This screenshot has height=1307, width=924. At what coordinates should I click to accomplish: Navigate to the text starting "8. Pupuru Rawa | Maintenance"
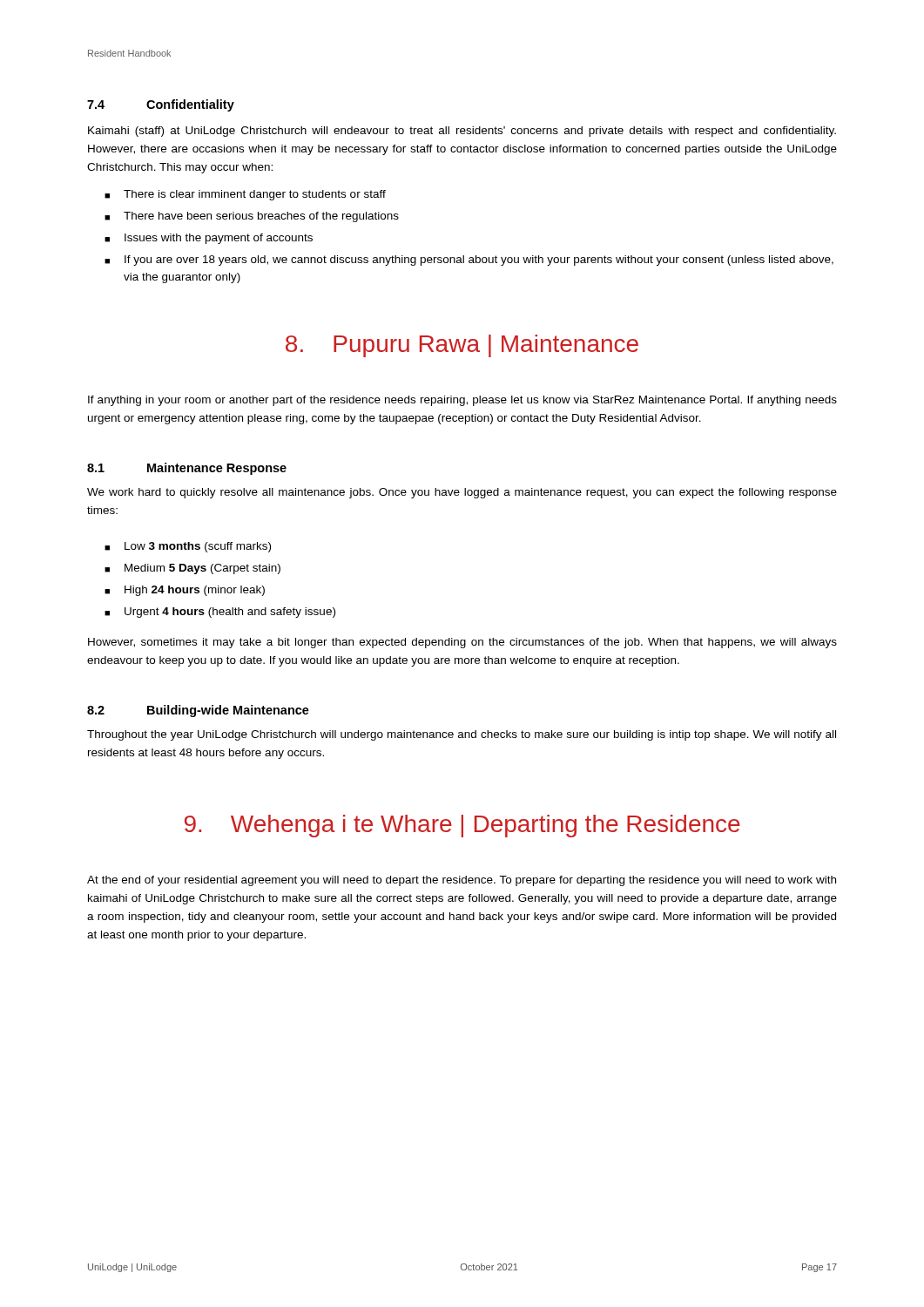coord(462,344)
